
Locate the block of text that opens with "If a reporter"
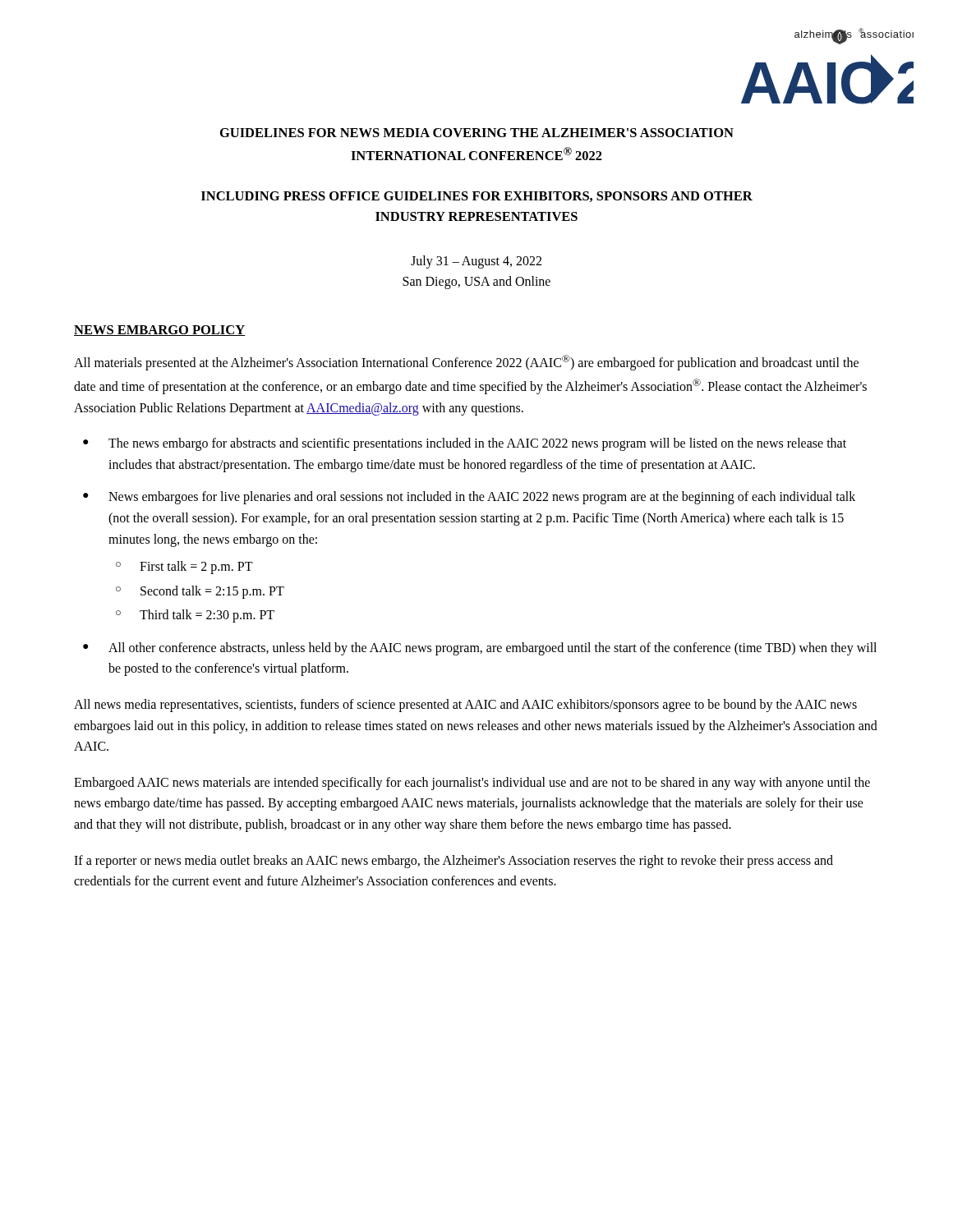tap(454, 871)
